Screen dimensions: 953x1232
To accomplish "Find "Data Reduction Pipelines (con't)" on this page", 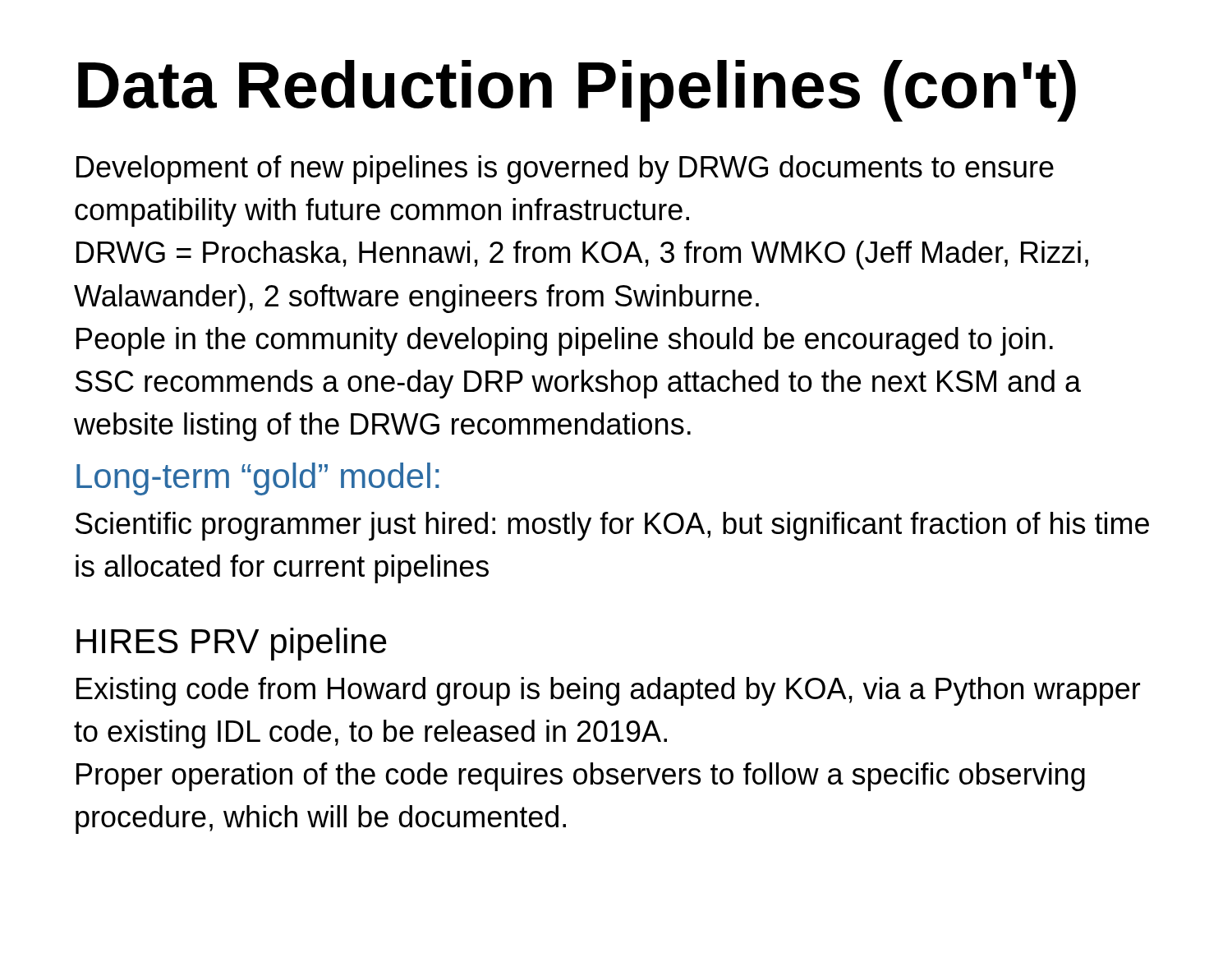I will click(576, 85).
